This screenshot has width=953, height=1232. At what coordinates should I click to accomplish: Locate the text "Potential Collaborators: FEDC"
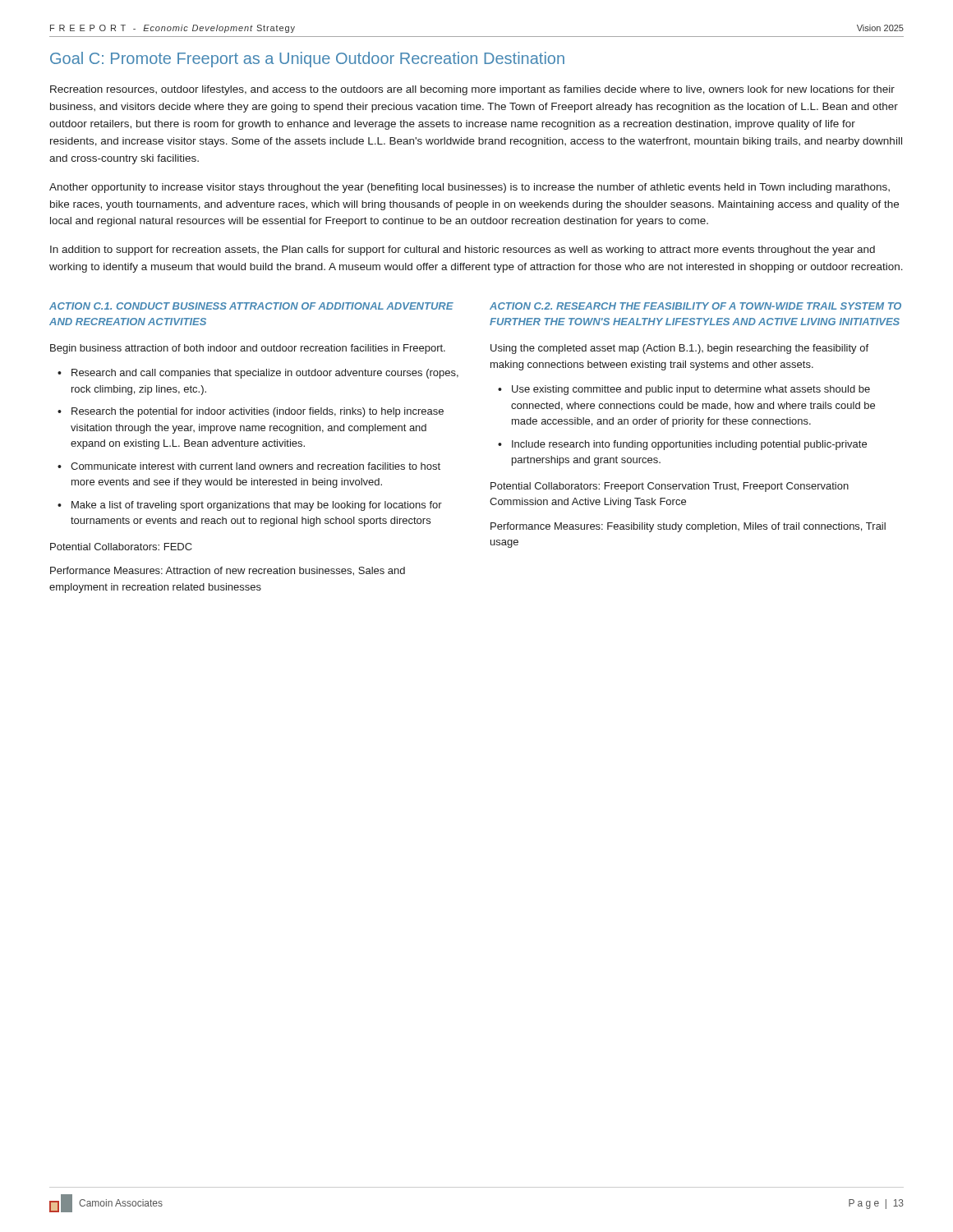121,547
